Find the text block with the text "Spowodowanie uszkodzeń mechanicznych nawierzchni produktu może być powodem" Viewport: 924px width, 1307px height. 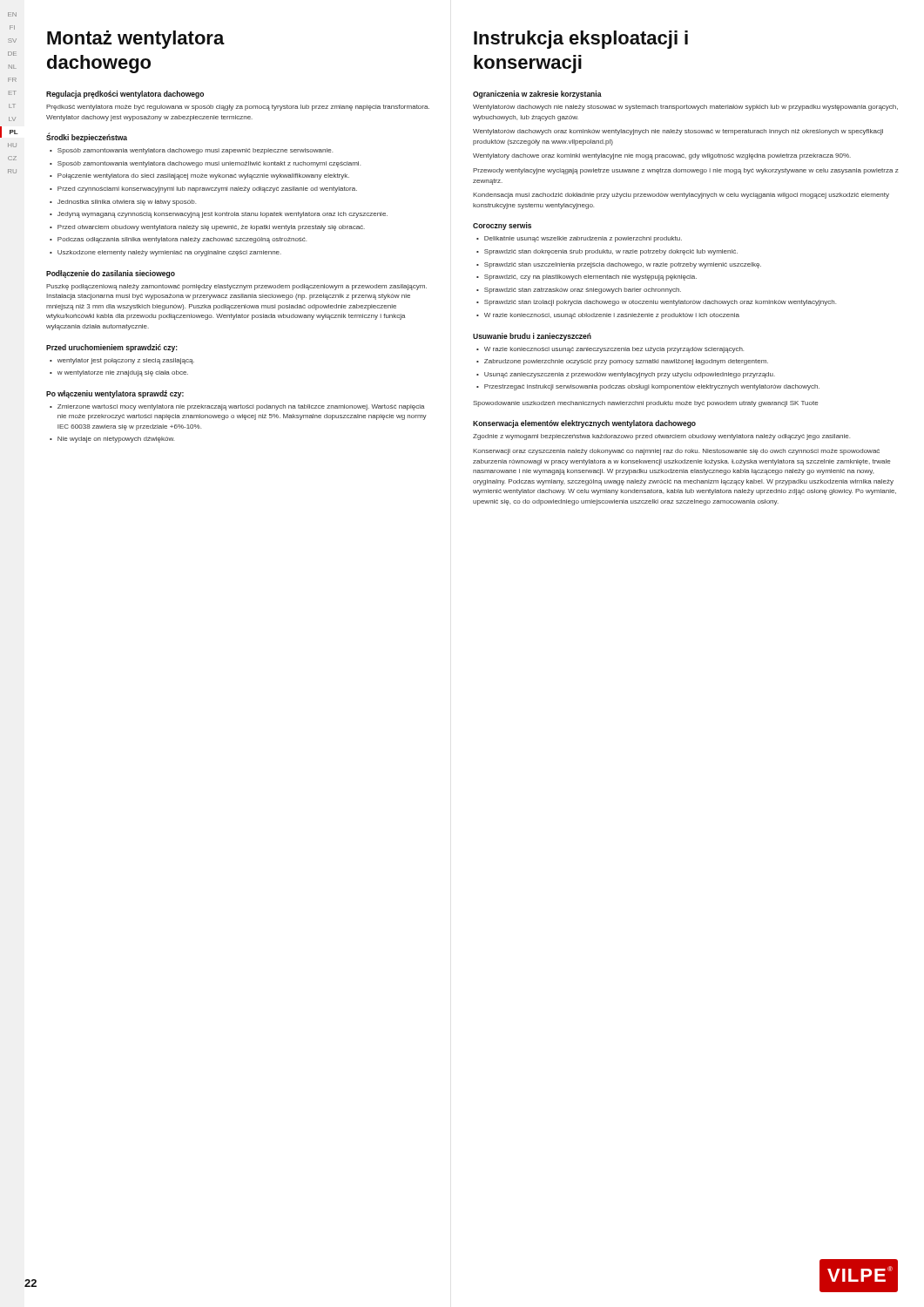[x=646, y=403]
